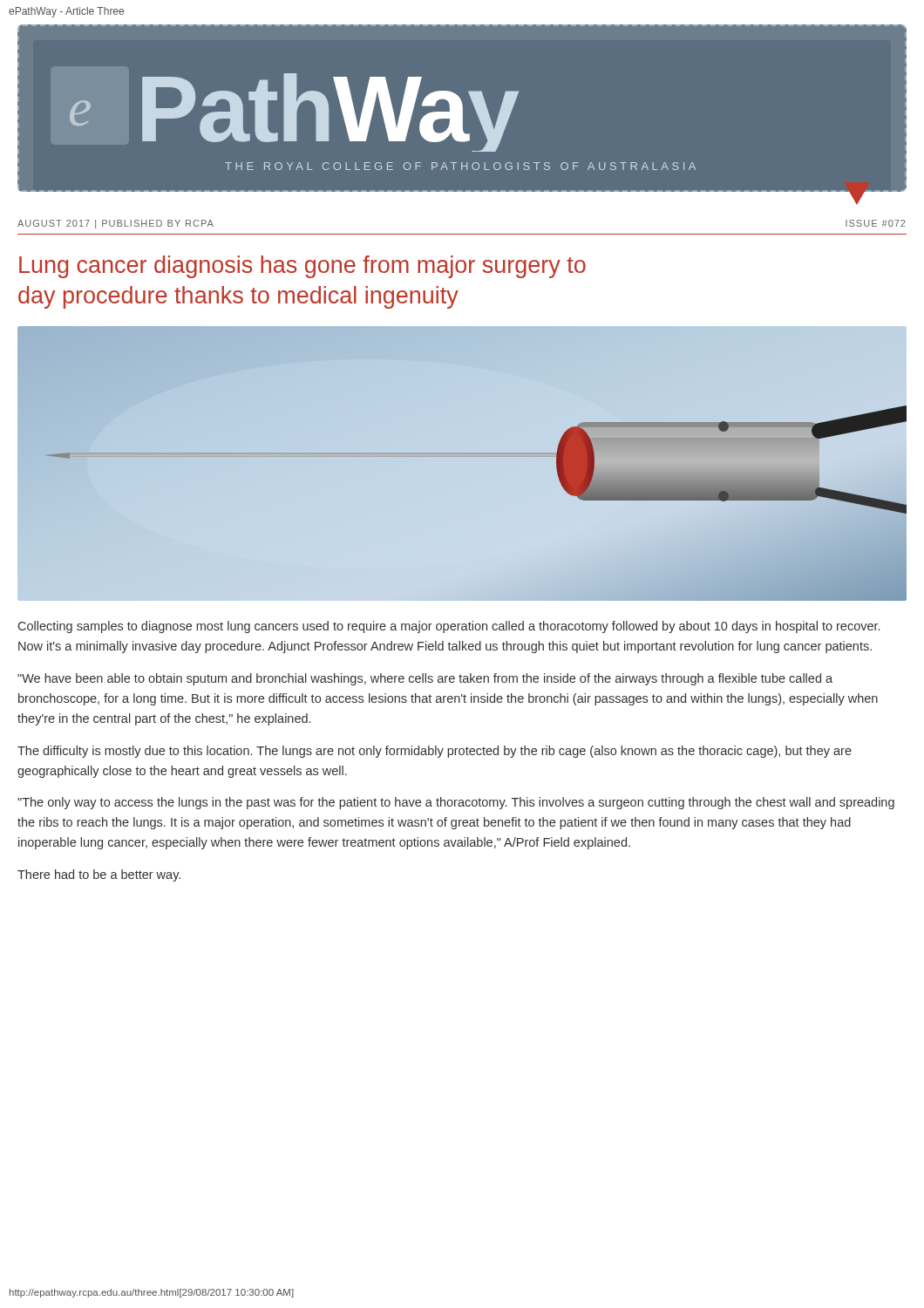Select the element starting "The difficulty is"
Image resolution: width=924 pixels, height=1308 pixels.
pos(435,760)
